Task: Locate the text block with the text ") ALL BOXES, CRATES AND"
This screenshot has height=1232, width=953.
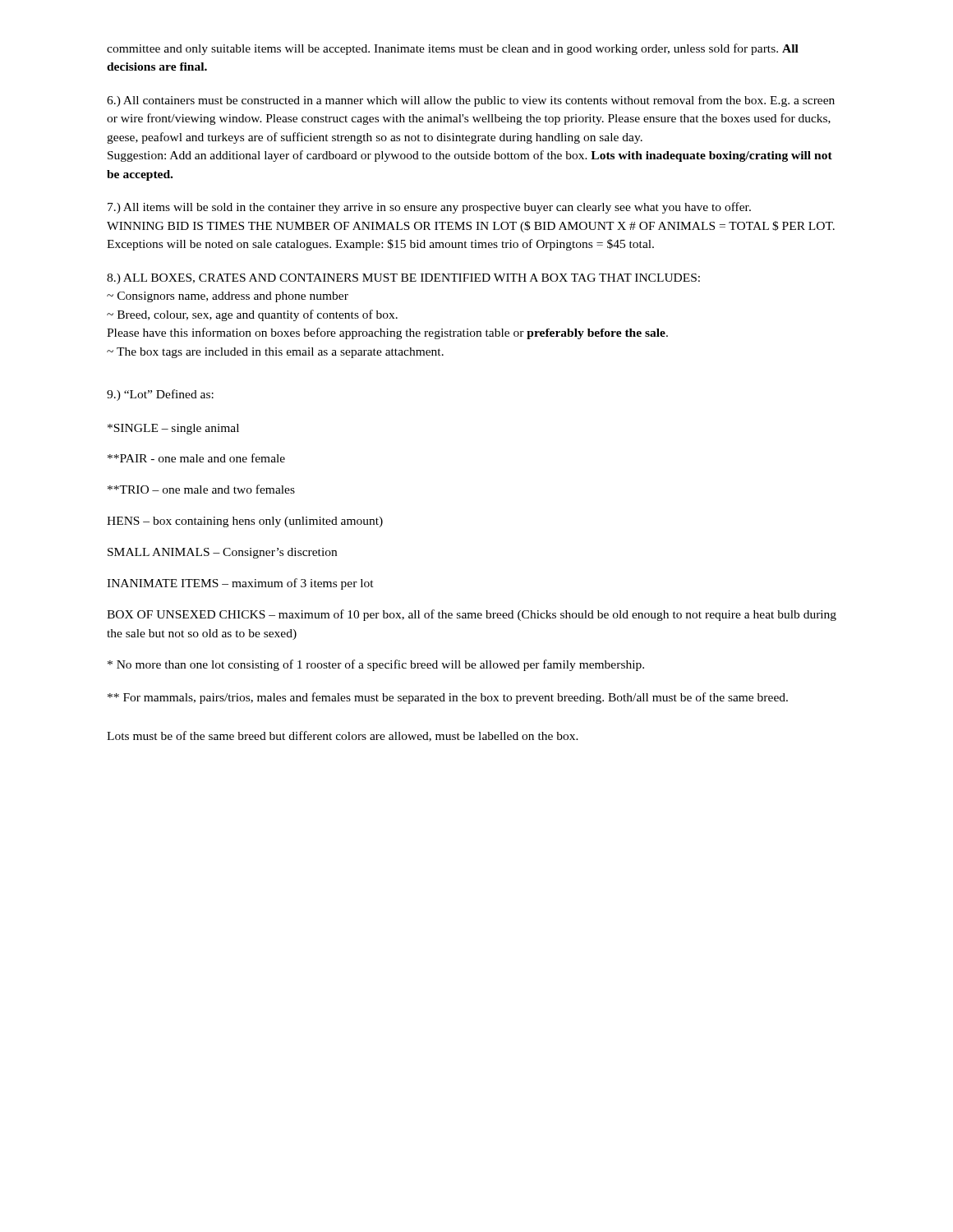Action: click(x=403, y=279)
